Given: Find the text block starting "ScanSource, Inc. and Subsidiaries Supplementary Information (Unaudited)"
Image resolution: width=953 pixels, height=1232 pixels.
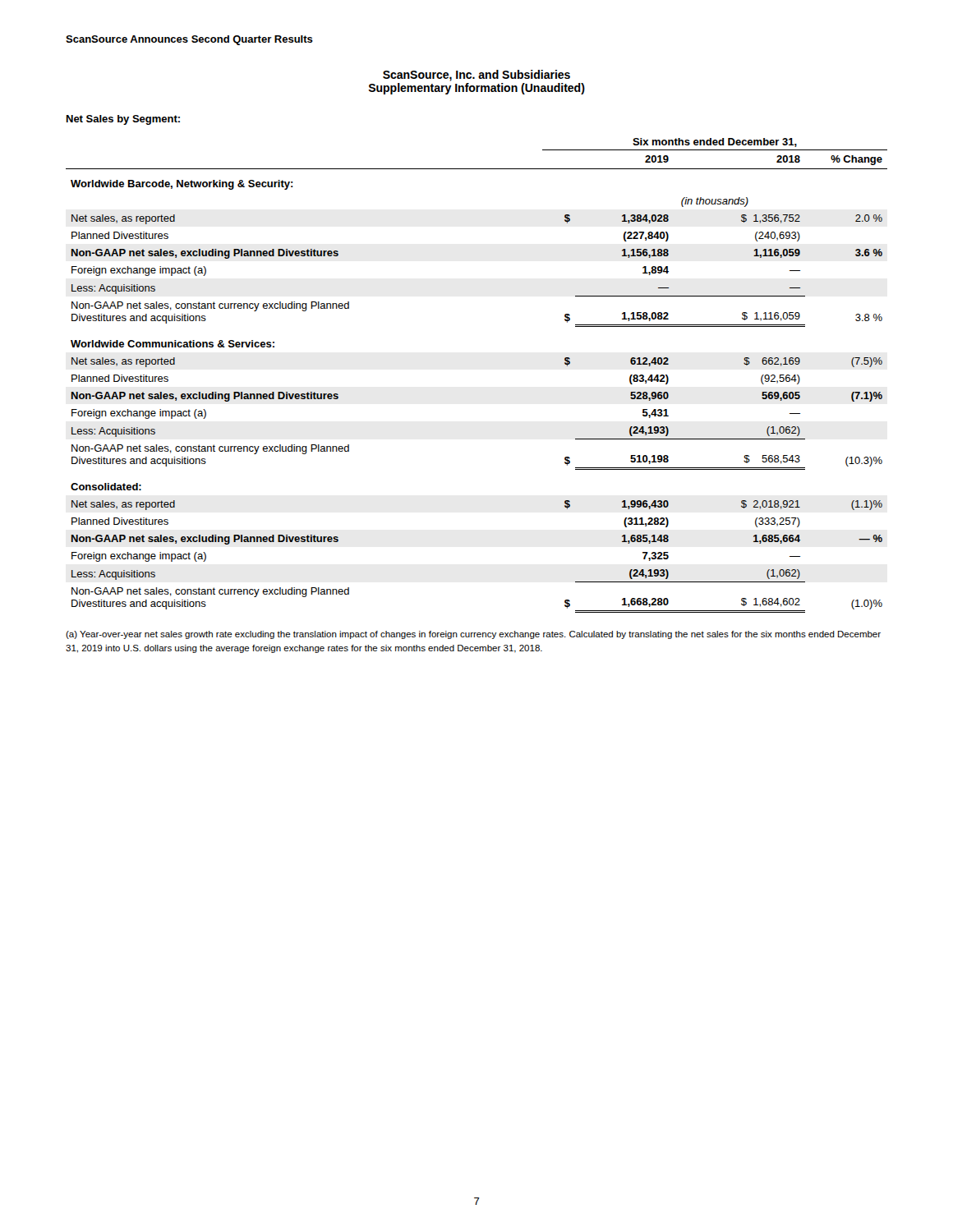Looking at the screenshot, I should 476,81.
